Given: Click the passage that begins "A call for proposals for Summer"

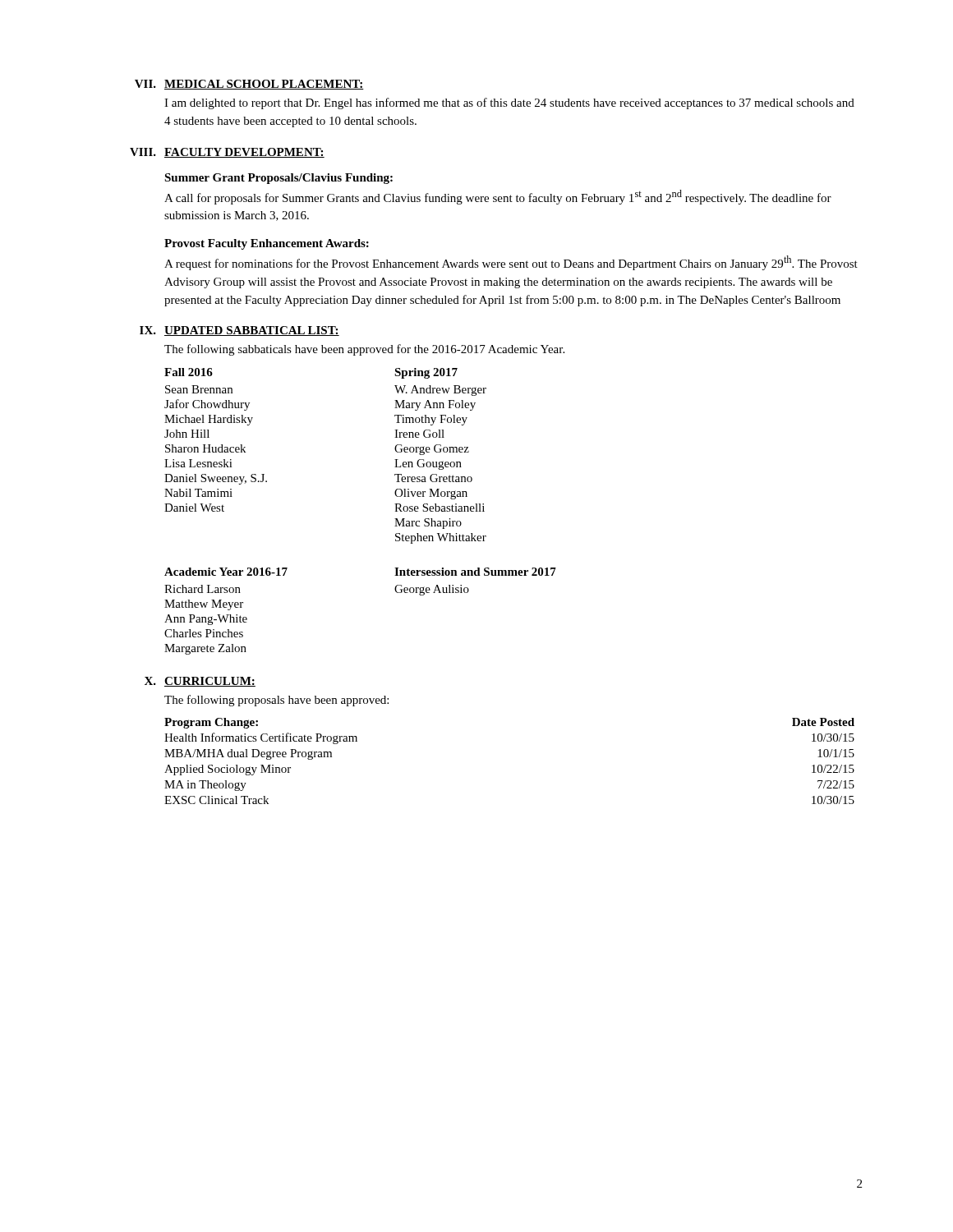Looking at the screenshot, I should click(513, 206).
